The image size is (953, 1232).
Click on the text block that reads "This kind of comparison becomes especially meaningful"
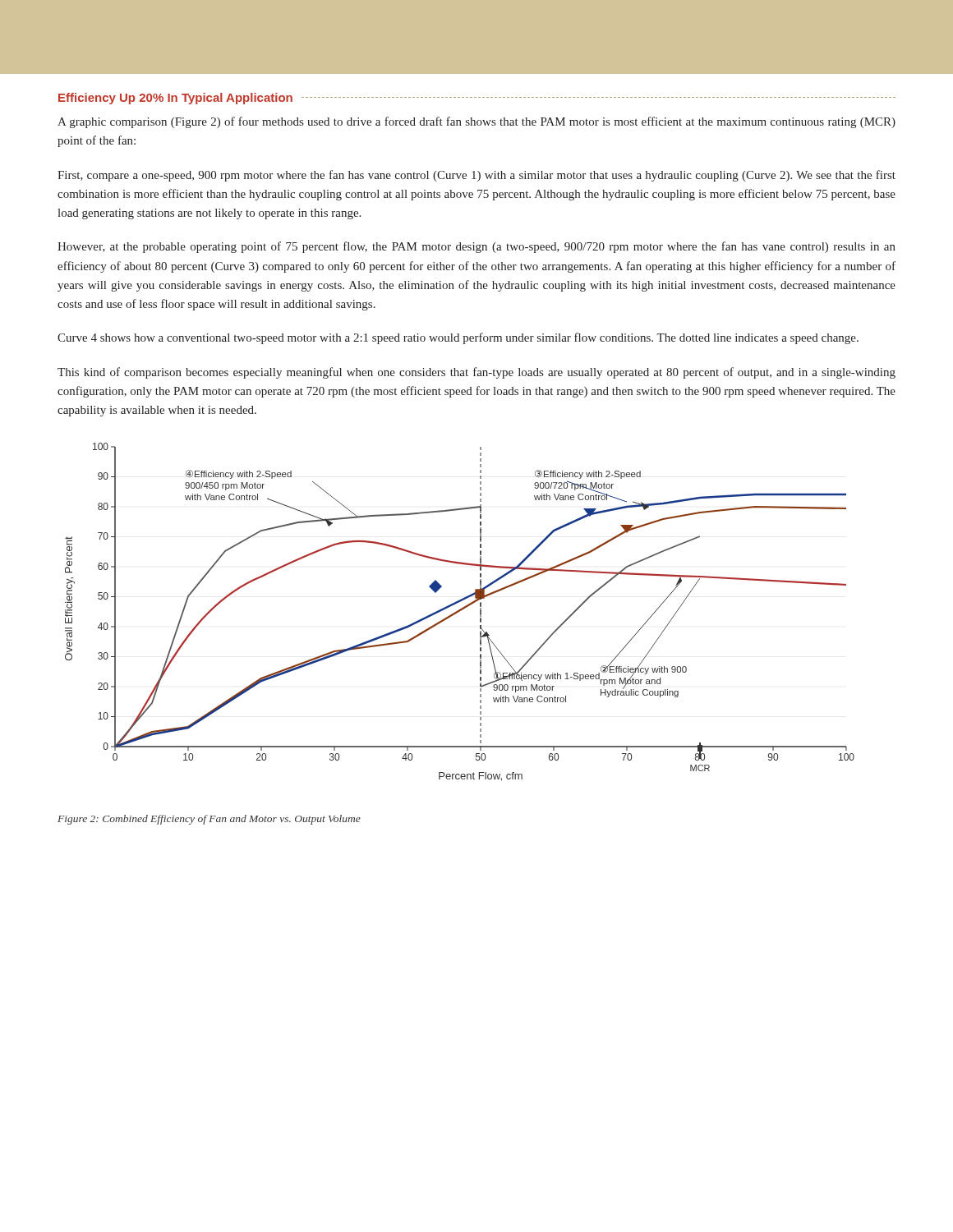tap(476, 391)
